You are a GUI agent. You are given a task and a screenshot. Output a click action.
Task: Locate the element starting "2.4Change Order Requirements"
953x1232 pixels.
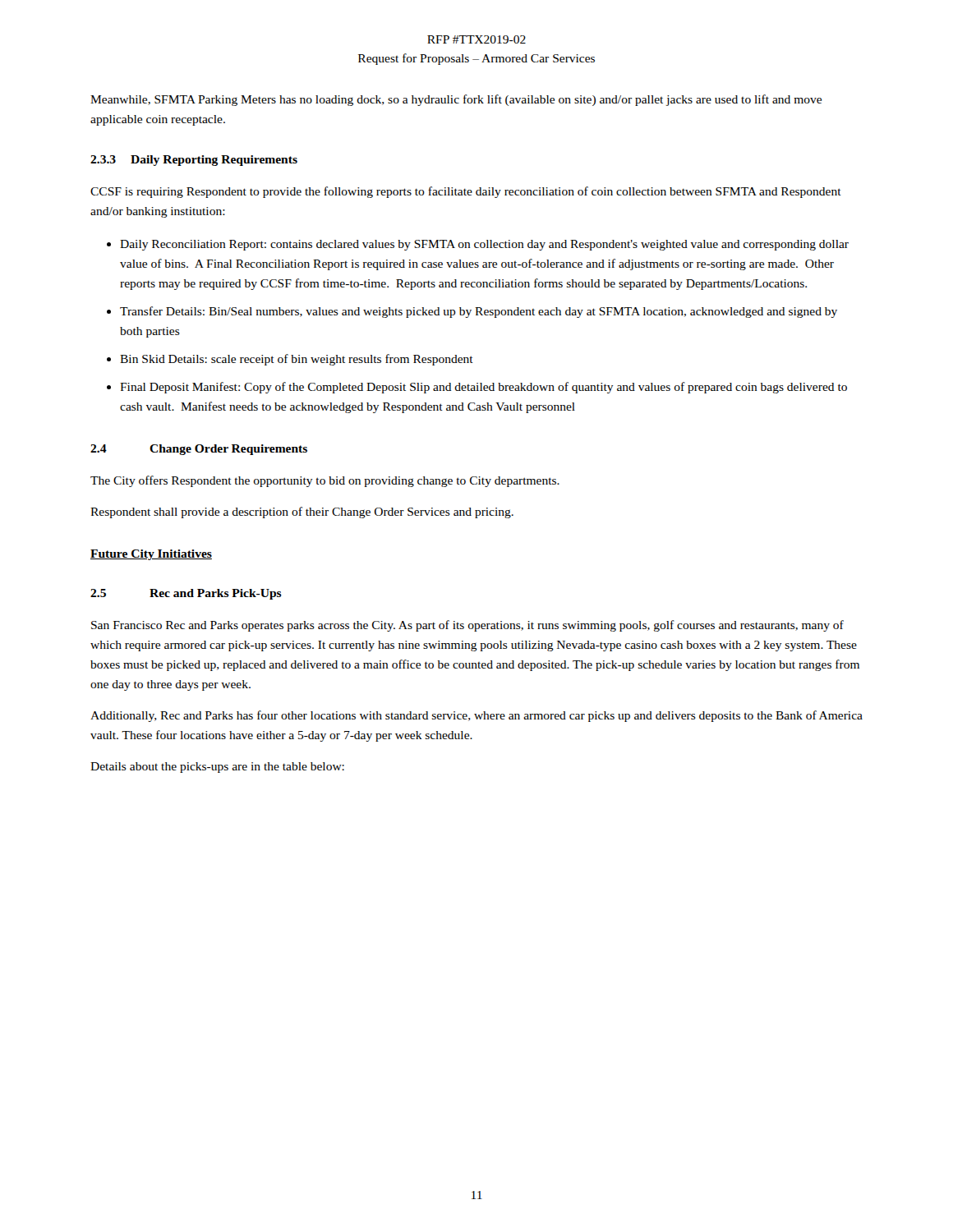[199, 448]
